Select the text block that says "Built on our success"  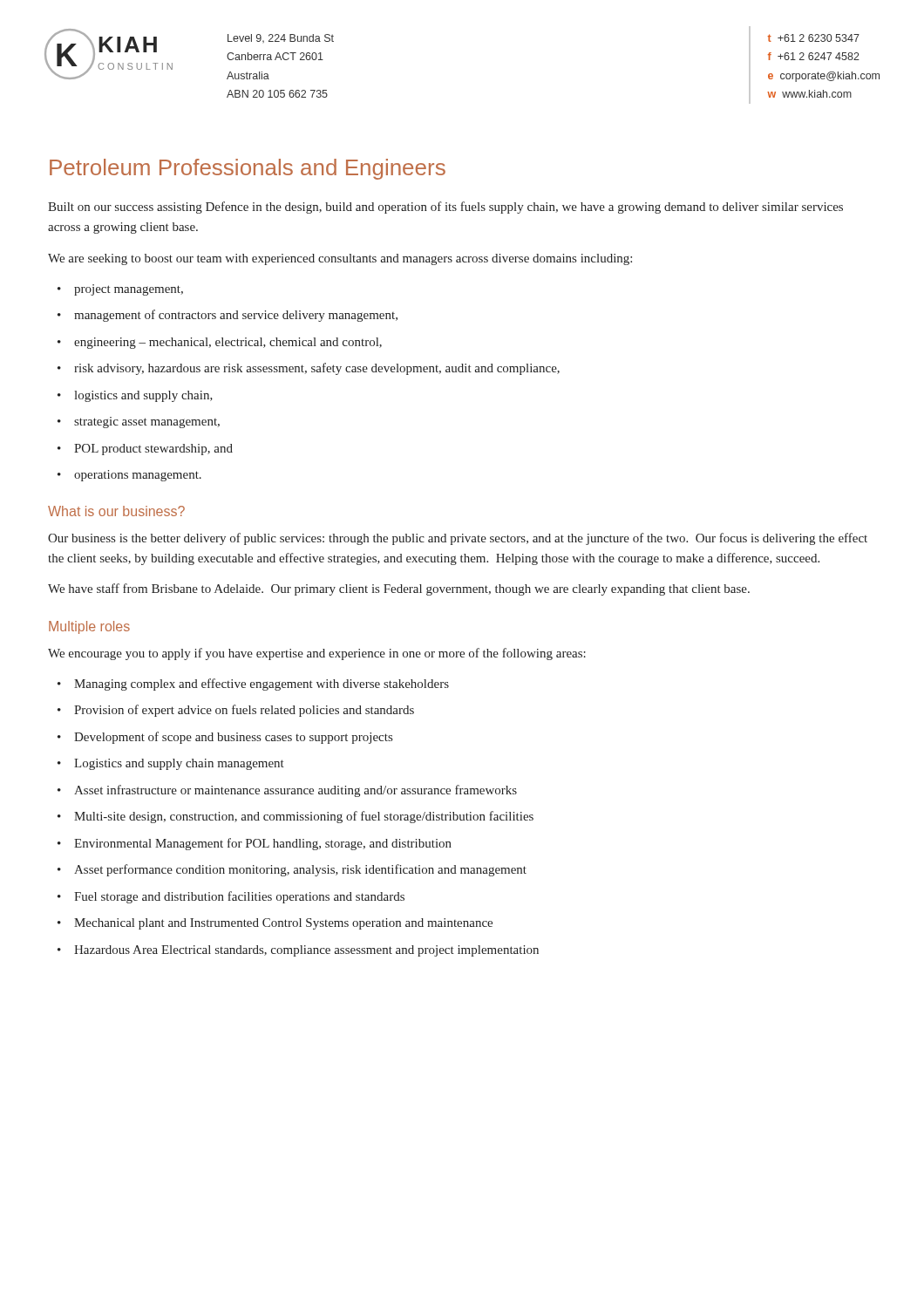click(446, 217)
